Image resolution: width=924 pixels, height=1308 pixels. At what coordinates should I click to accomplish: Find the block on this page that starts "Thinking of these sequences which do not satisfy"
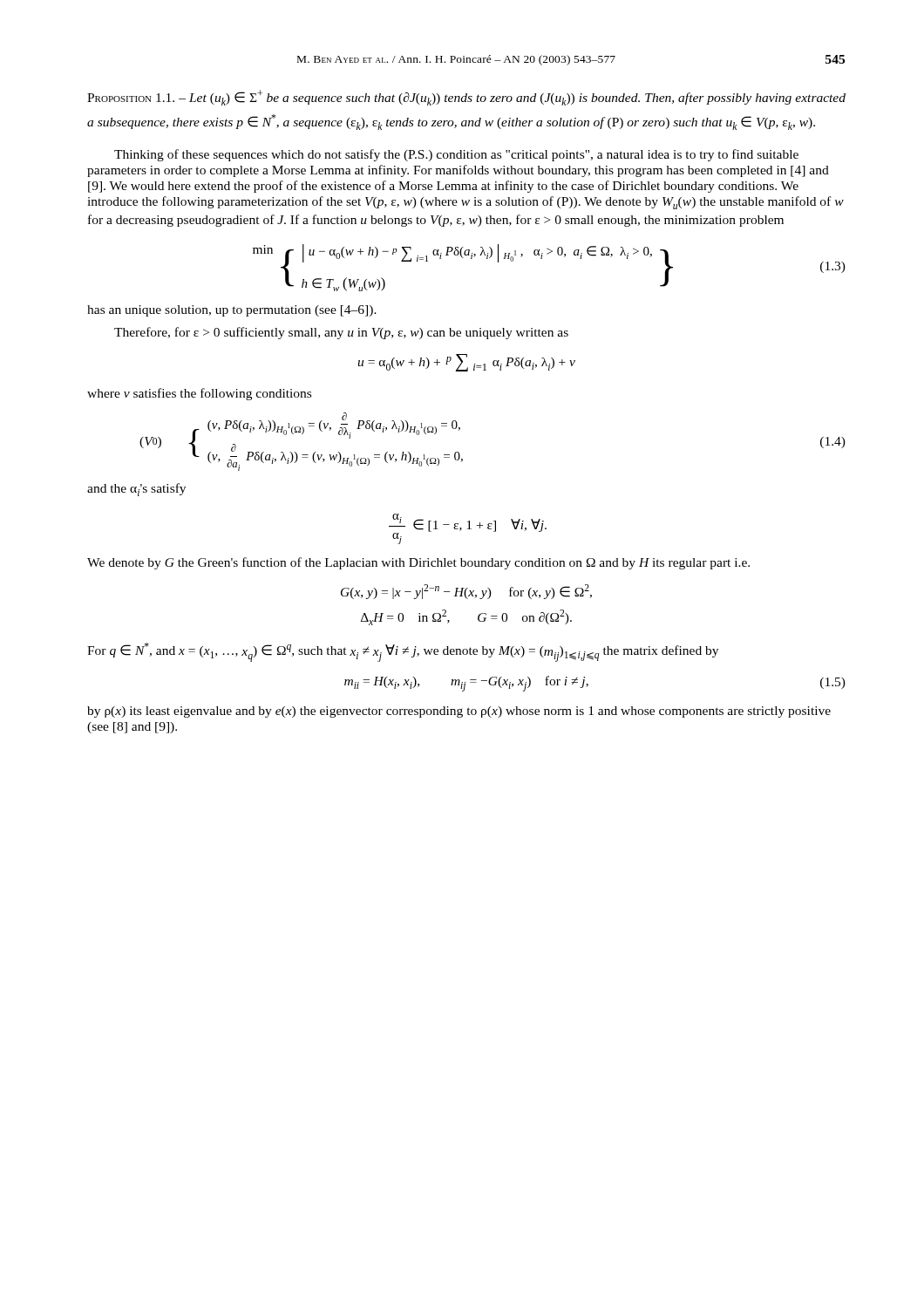coord(465,186)
